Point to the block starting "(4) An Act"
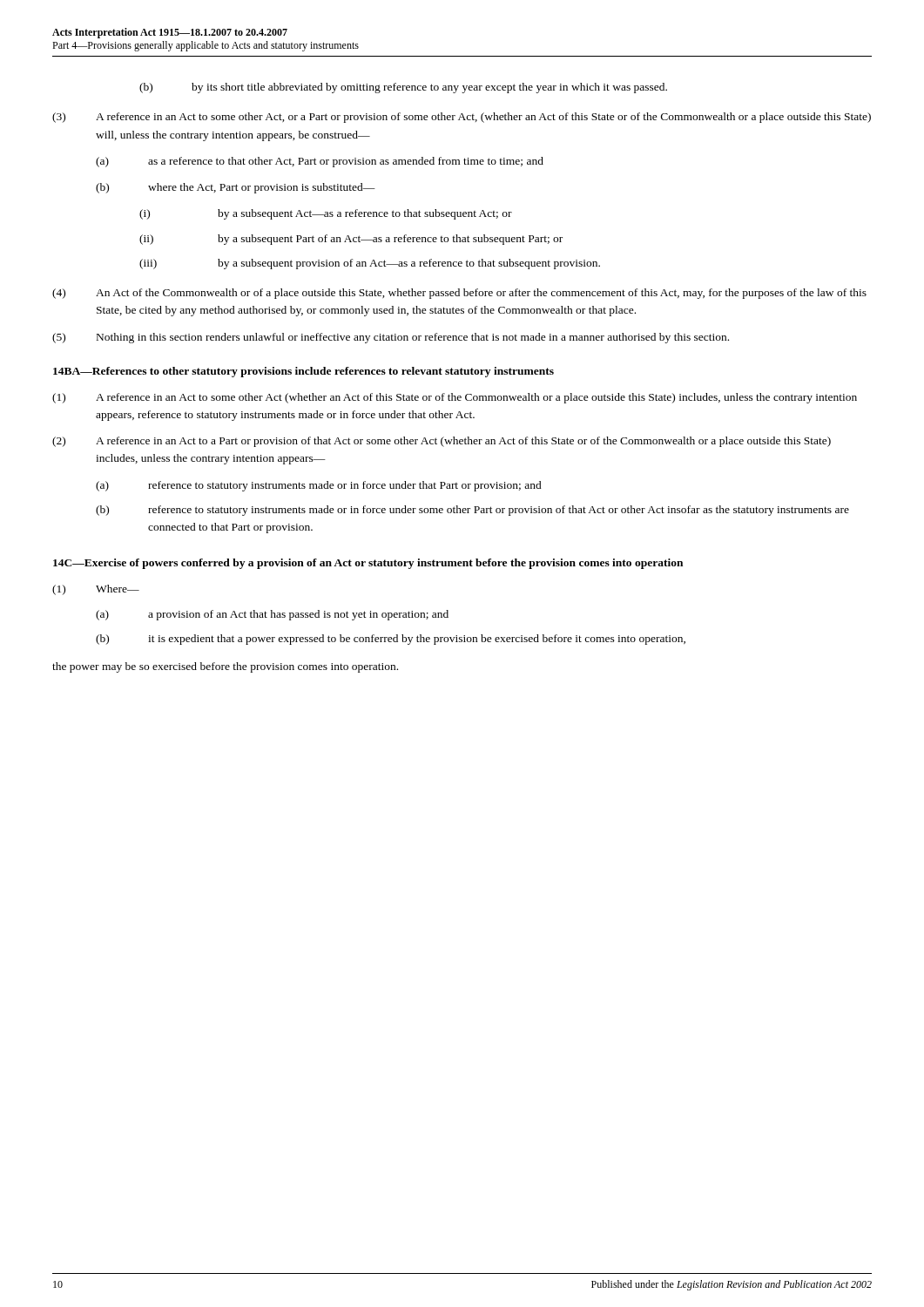Screen dimensions: 1307x924 point(462,302)
